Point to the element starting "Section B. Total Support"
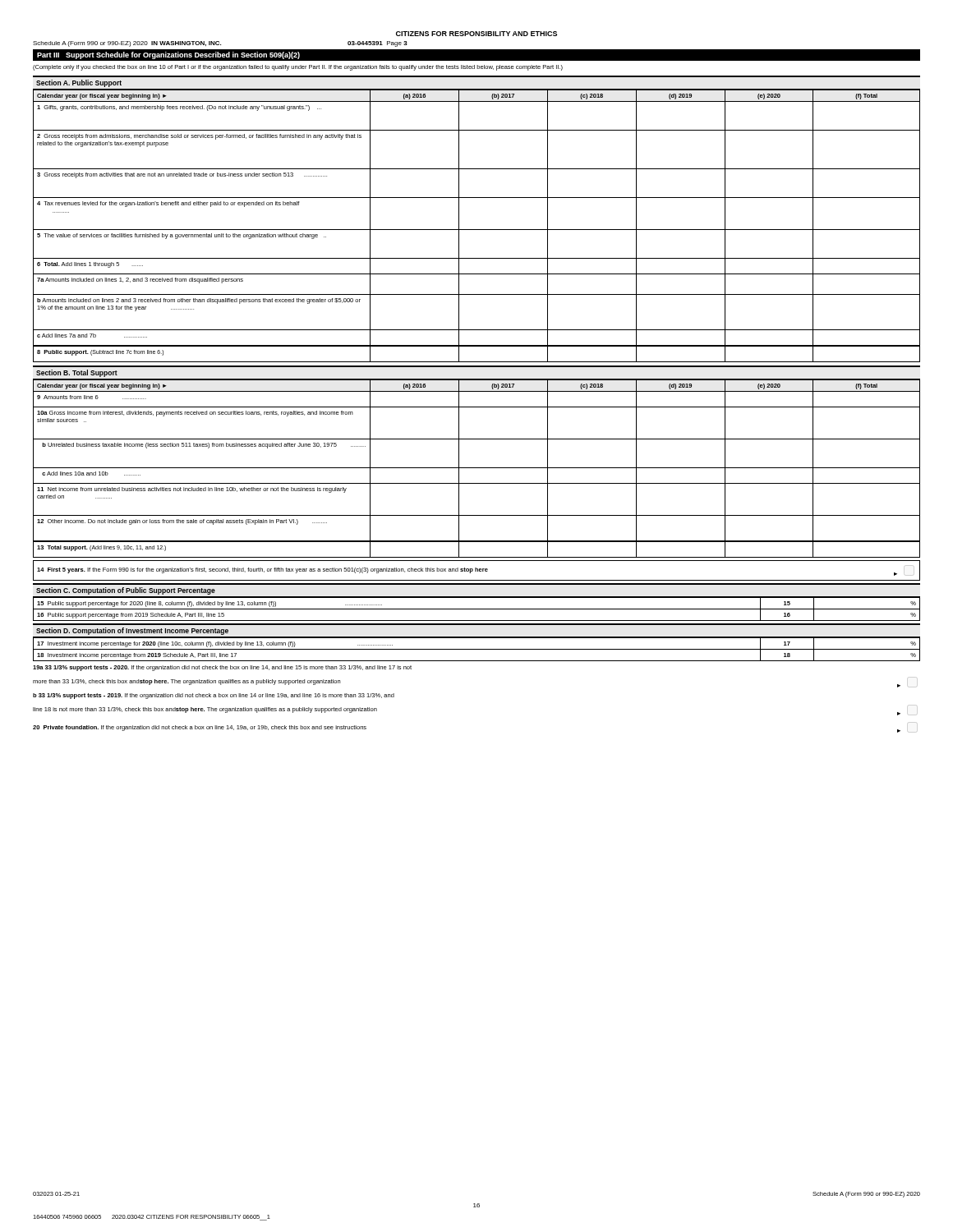This screenshot has height=1232, width=953. click(x=77, y=372)
